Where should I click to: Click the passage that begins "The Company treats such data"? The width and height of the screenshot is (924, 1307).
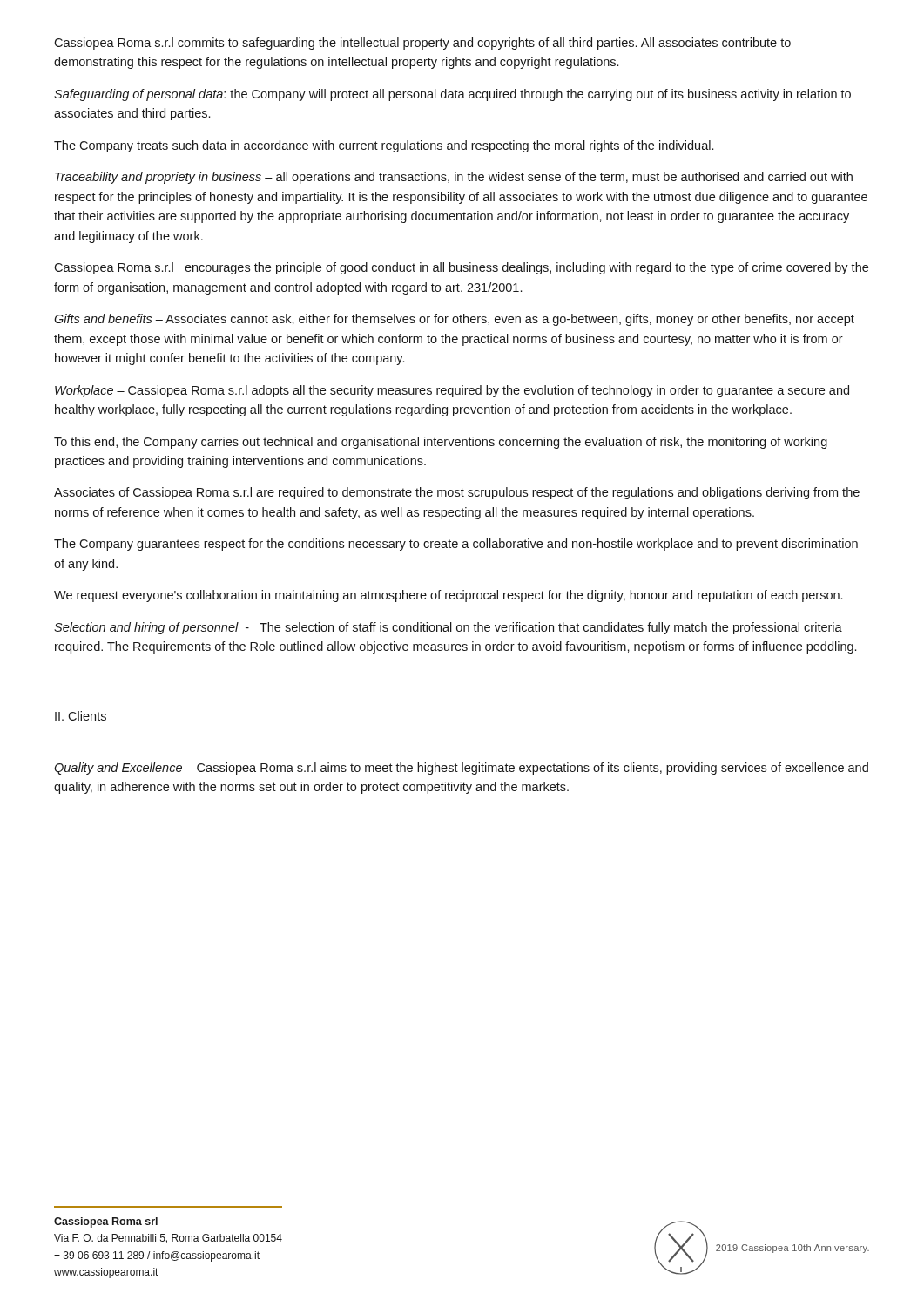click(x=384, y=145)
